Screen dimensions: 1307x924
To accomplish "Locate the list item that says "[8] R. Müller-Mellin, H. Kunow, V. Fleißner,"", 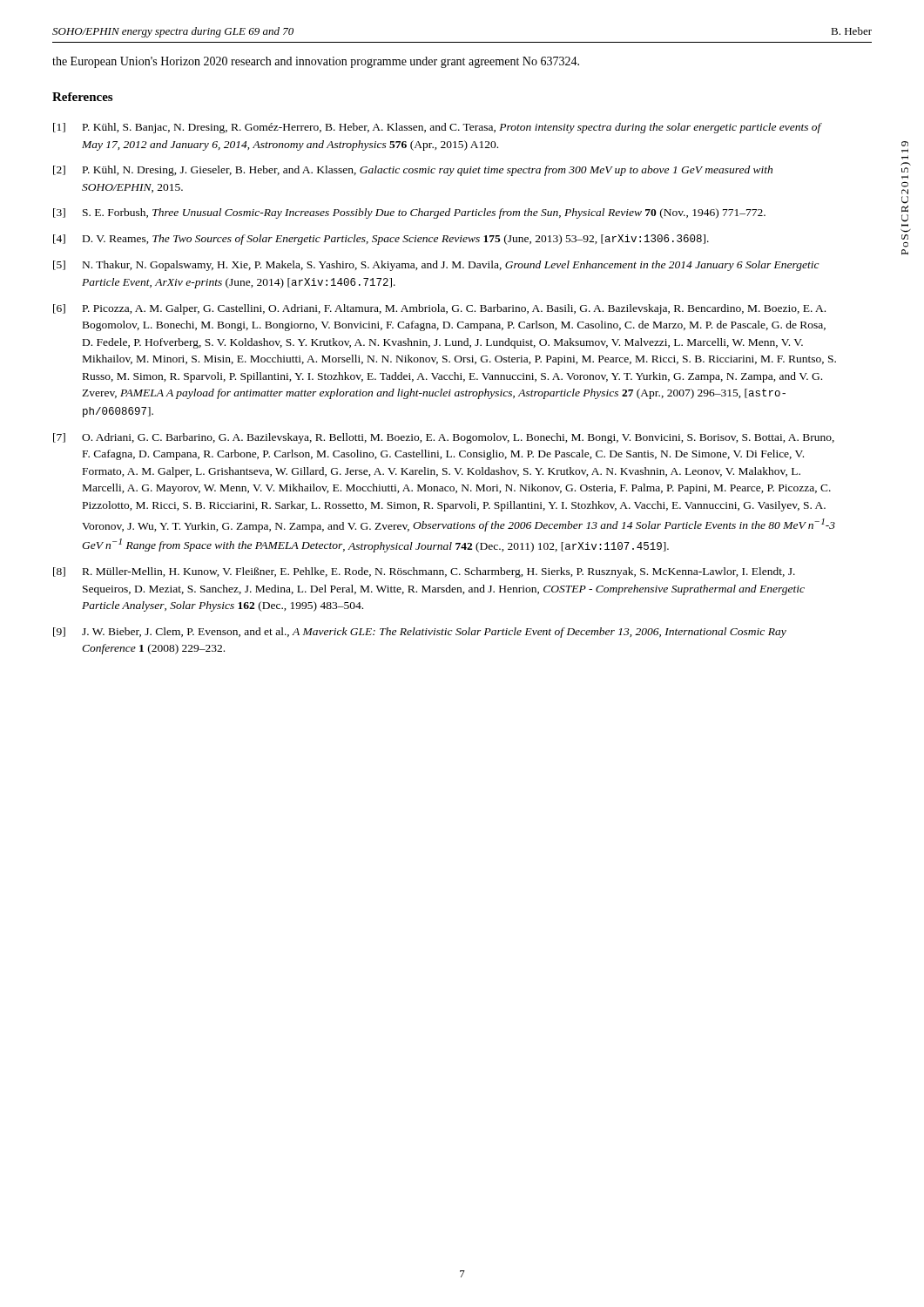I will (x=445, y=589).
